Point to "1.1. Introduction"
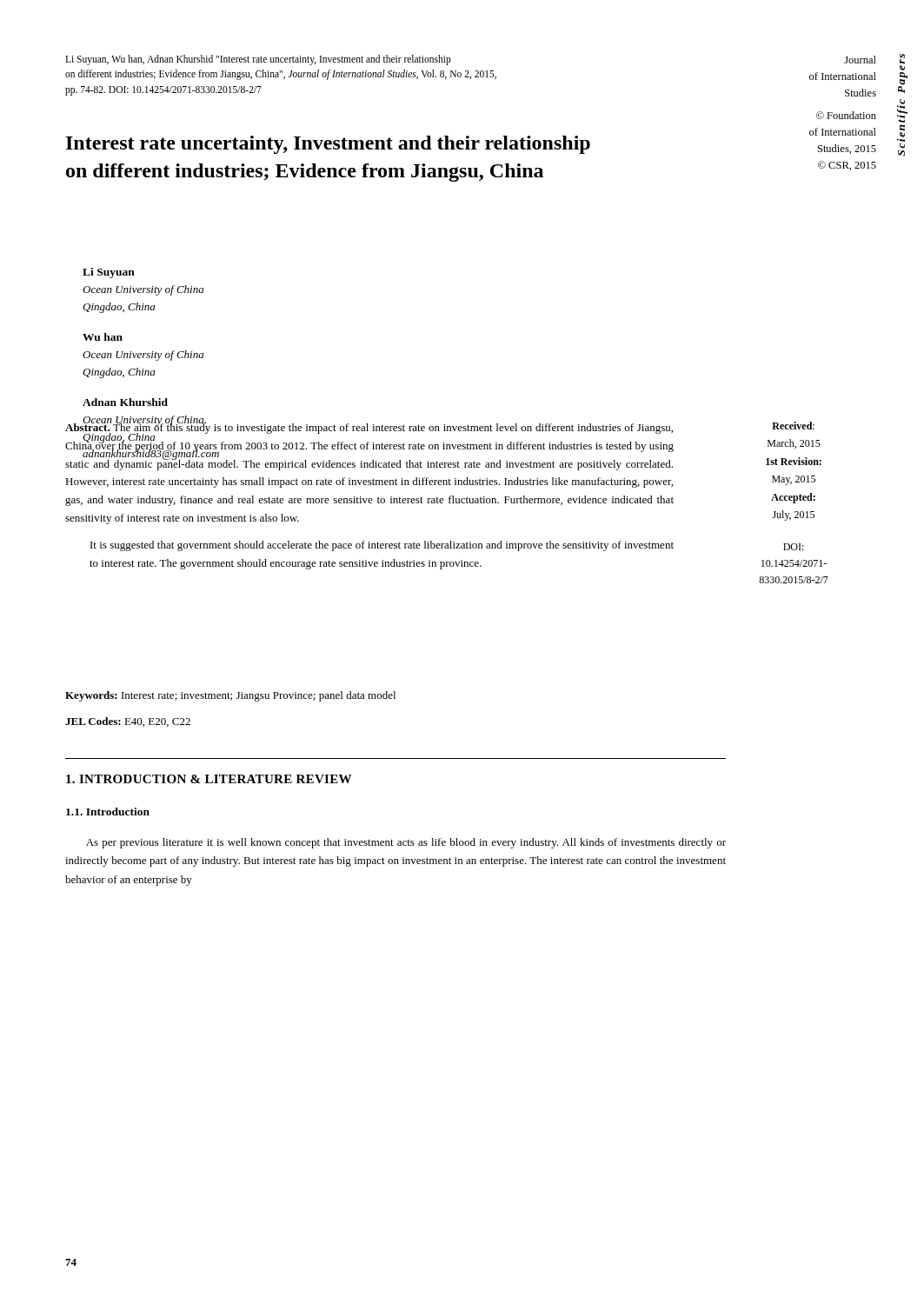The image size is (924, 1304). pos(107,811)
